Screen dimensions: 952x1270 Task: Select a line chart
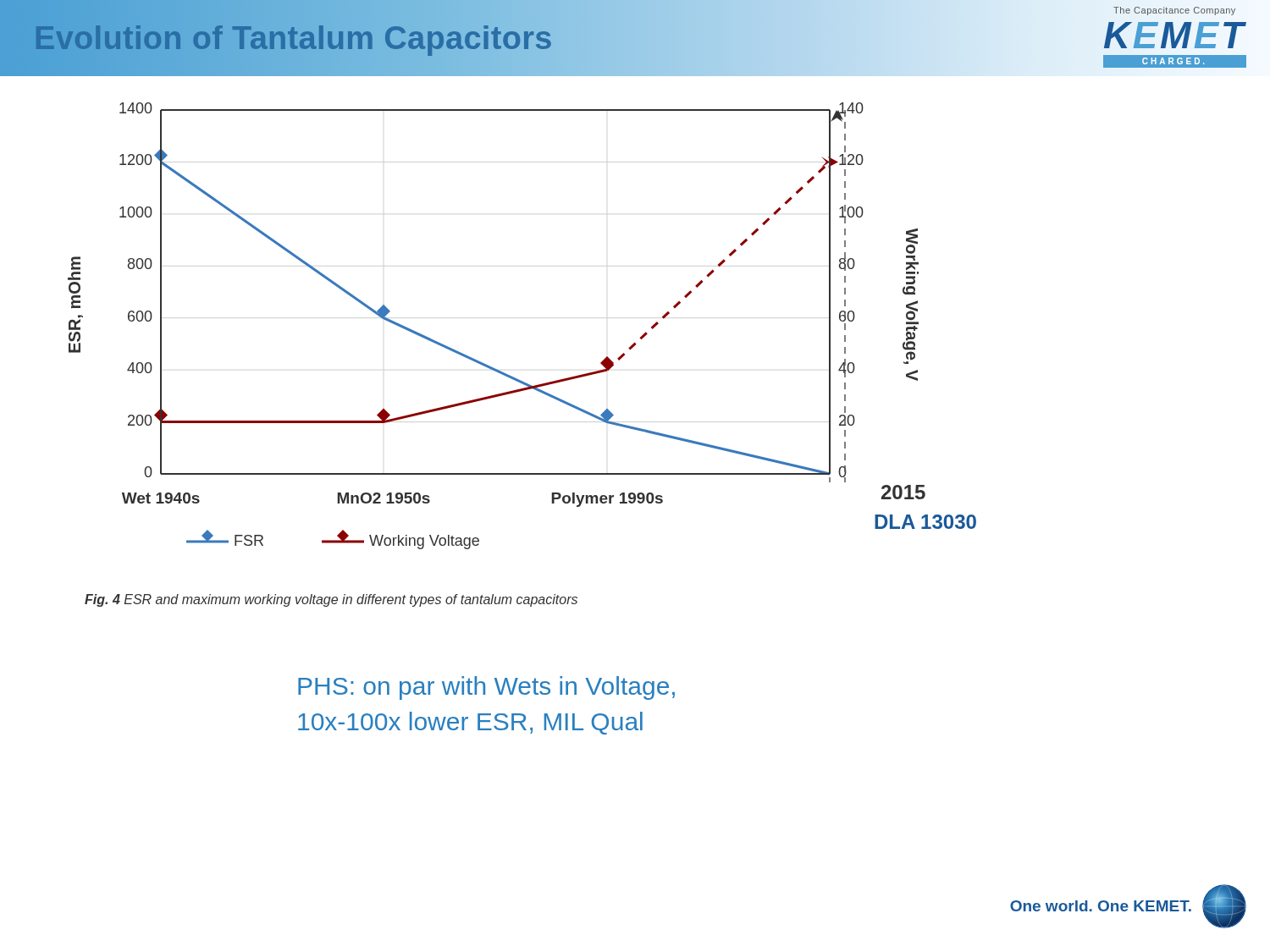click(538, 330)
